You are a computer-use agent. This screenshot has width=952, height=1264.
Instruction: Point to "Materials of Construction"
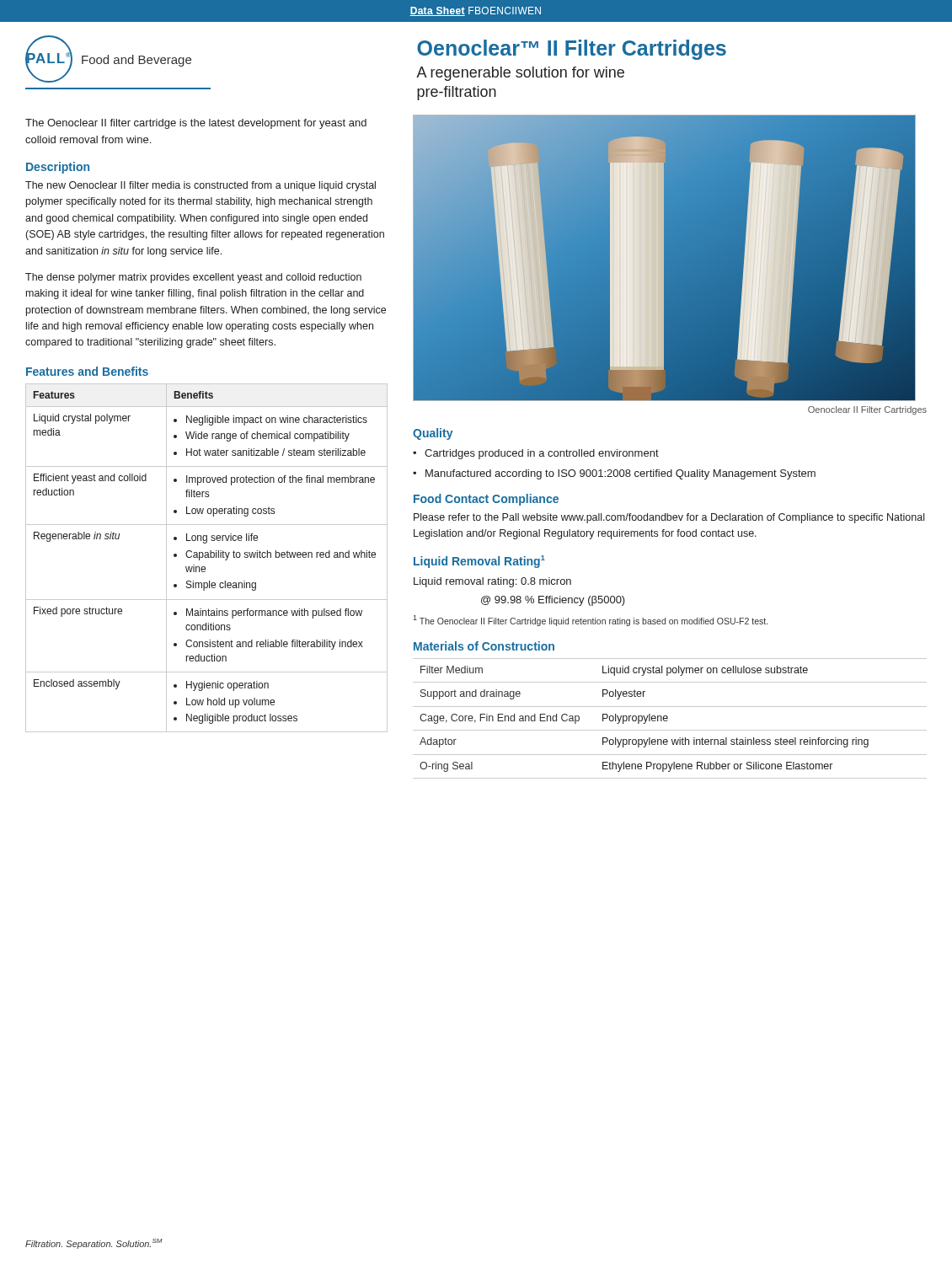click(484, 646)
